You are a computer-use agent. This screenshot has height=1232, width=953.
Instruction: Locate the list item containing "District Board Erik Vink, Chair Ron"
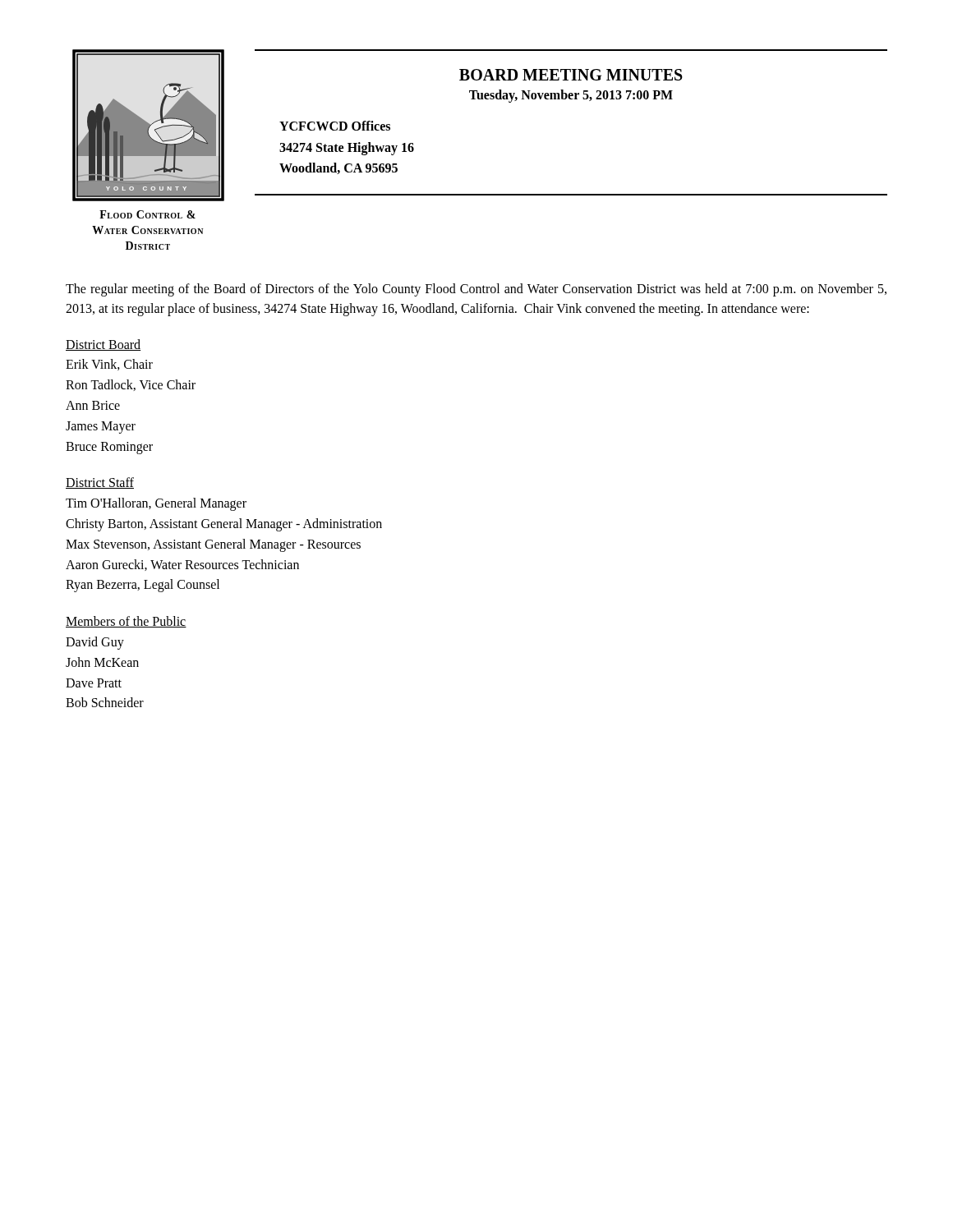coord(103,345)
